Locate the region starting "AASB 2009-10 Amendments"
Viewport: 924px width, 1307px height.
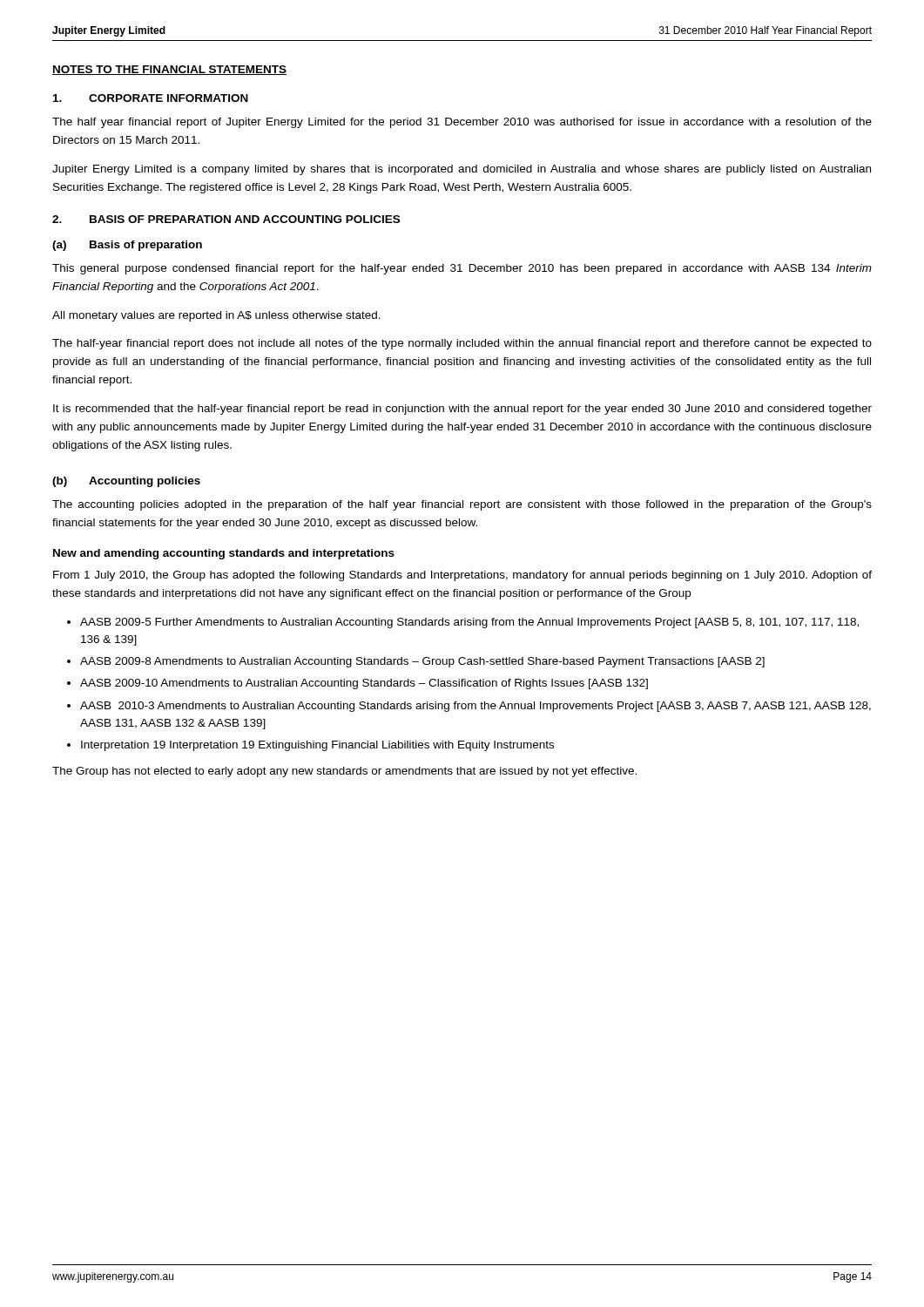tap(364, 683)
